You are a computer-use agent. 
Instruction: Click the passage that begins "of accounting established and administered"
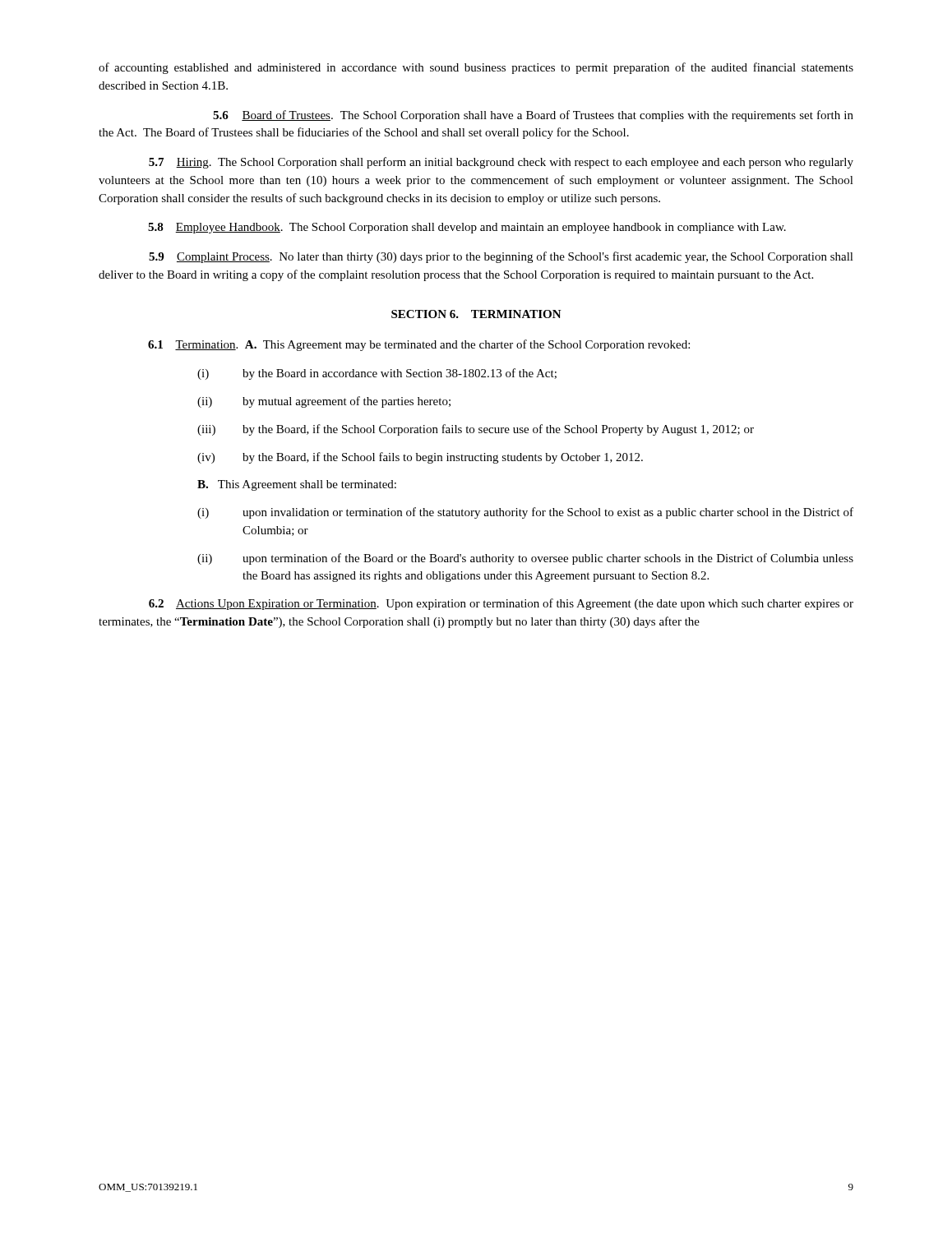tap(476, 76)
